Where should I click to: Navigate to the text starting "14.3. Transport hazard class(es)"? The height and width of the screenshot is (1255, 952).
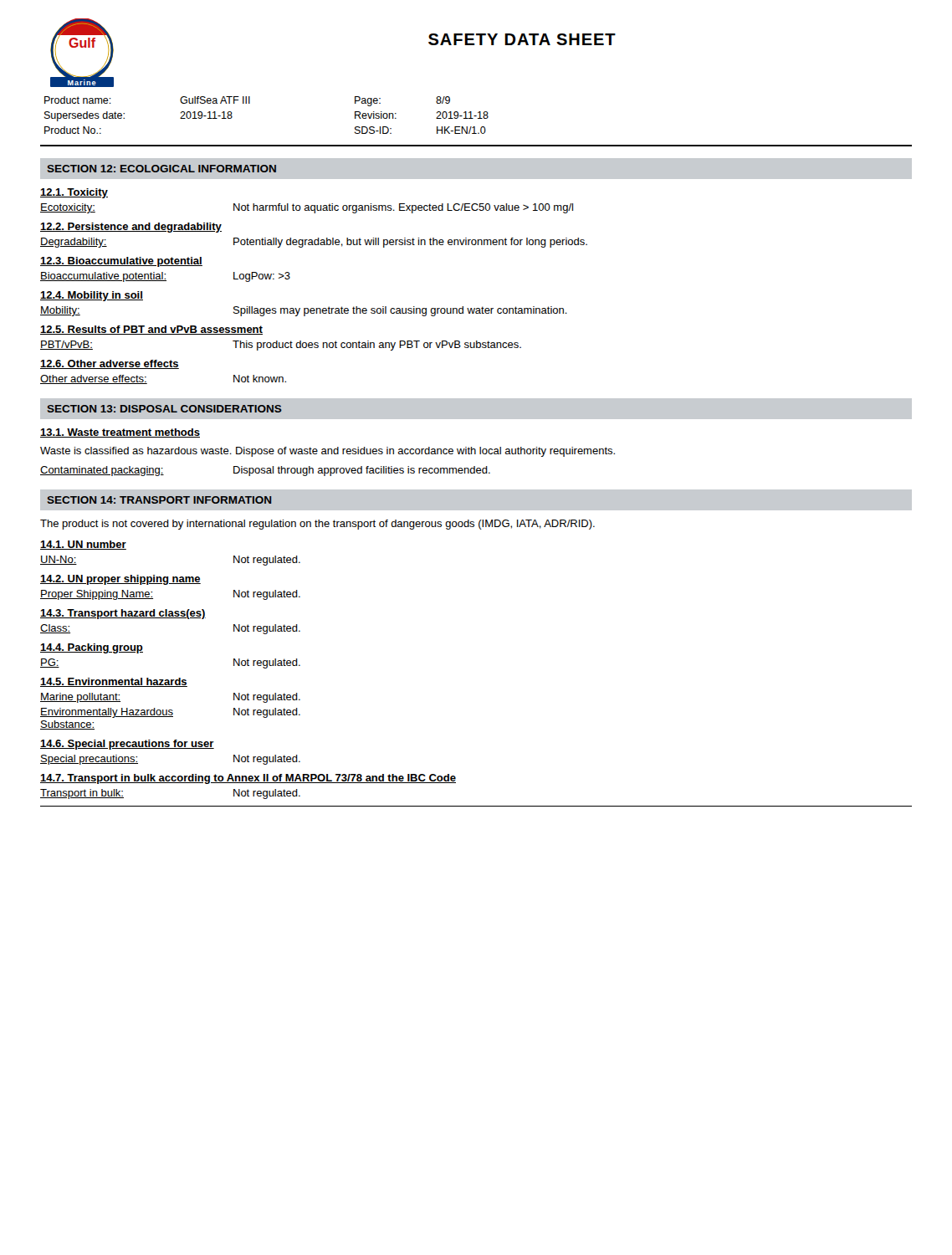pos(123,613)
